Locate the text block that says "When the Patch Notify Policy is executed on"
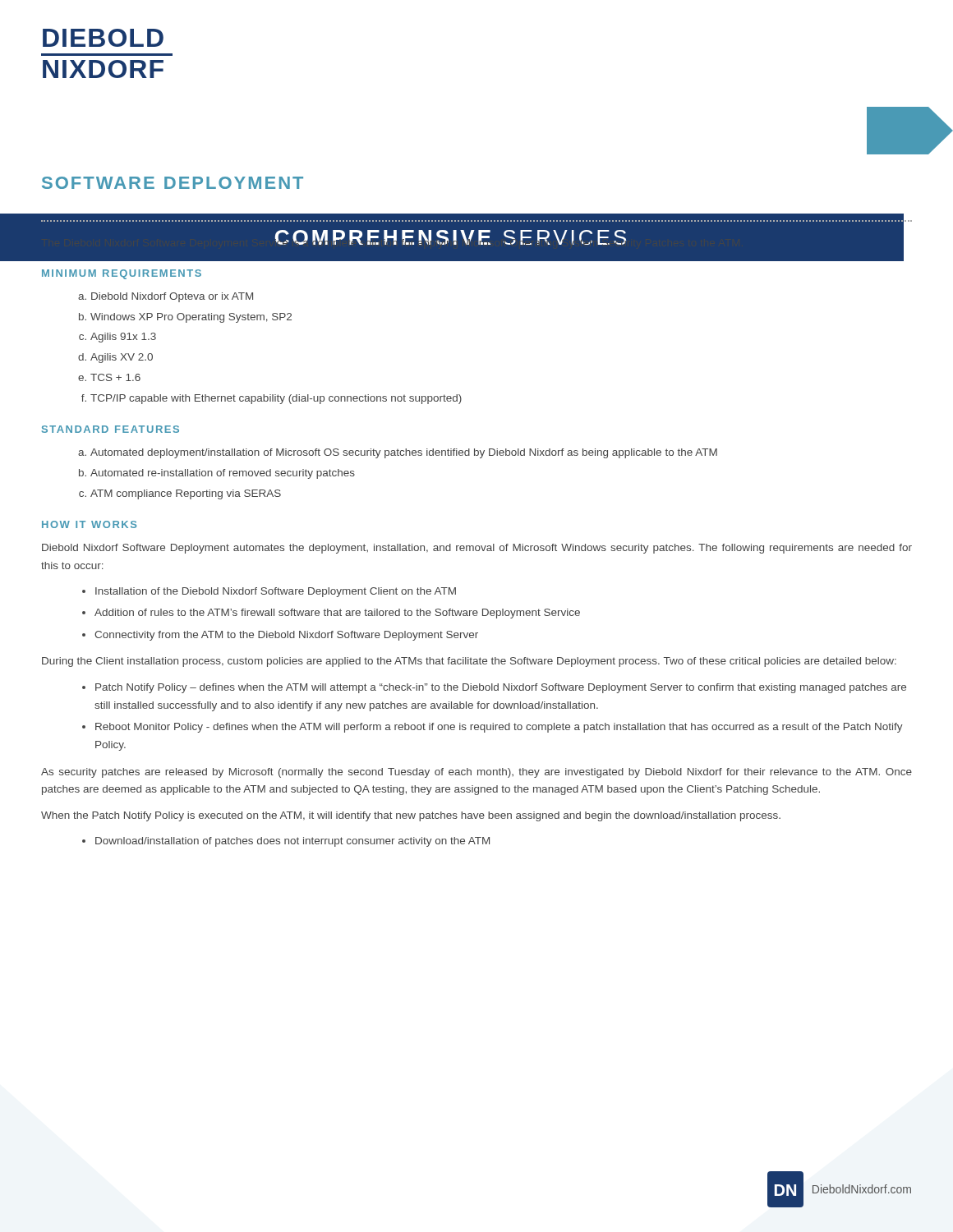Viewport: 953px width, 1232px height. (476, 815)
